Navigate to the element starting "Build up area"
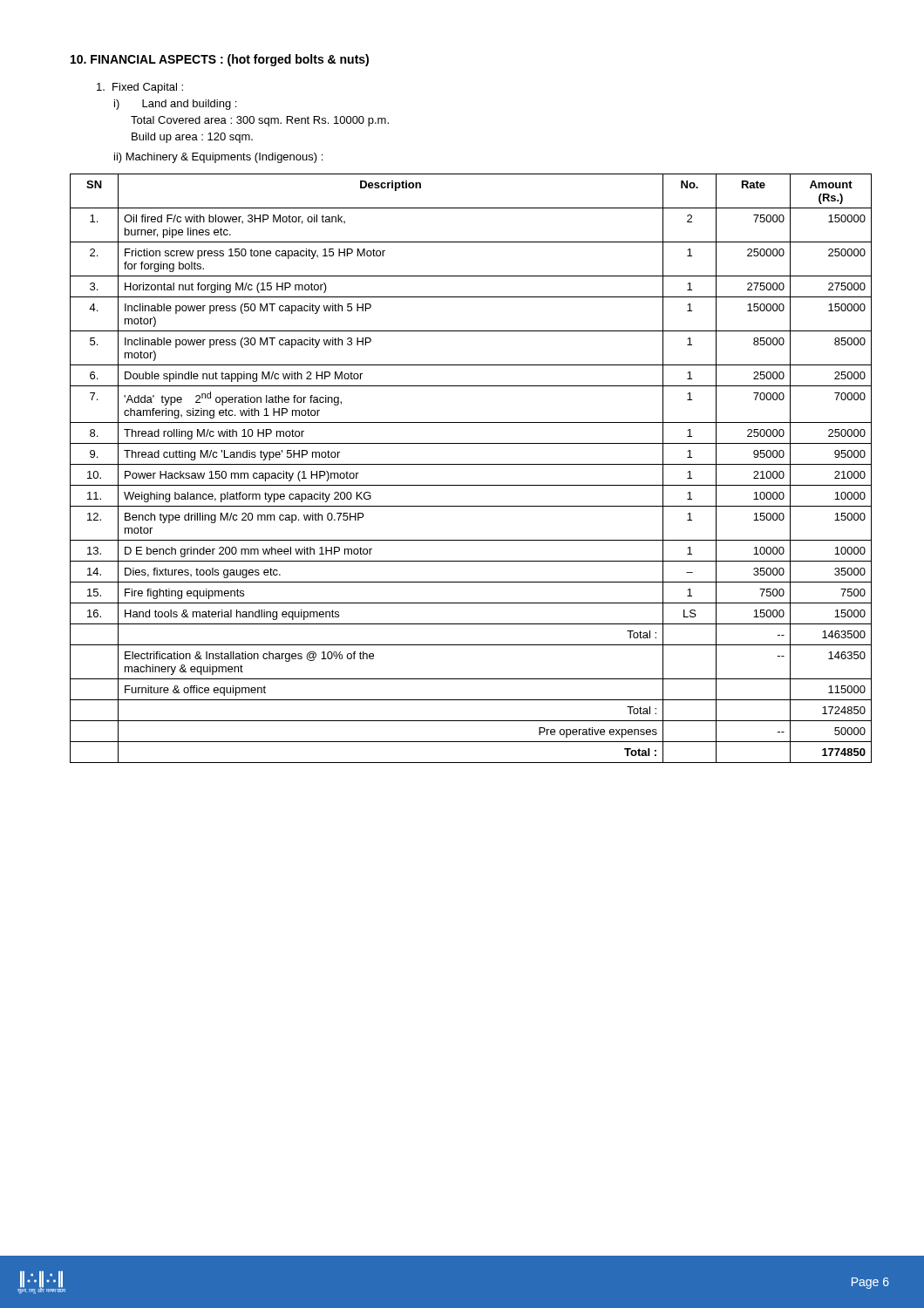 [x=192, y=136]
